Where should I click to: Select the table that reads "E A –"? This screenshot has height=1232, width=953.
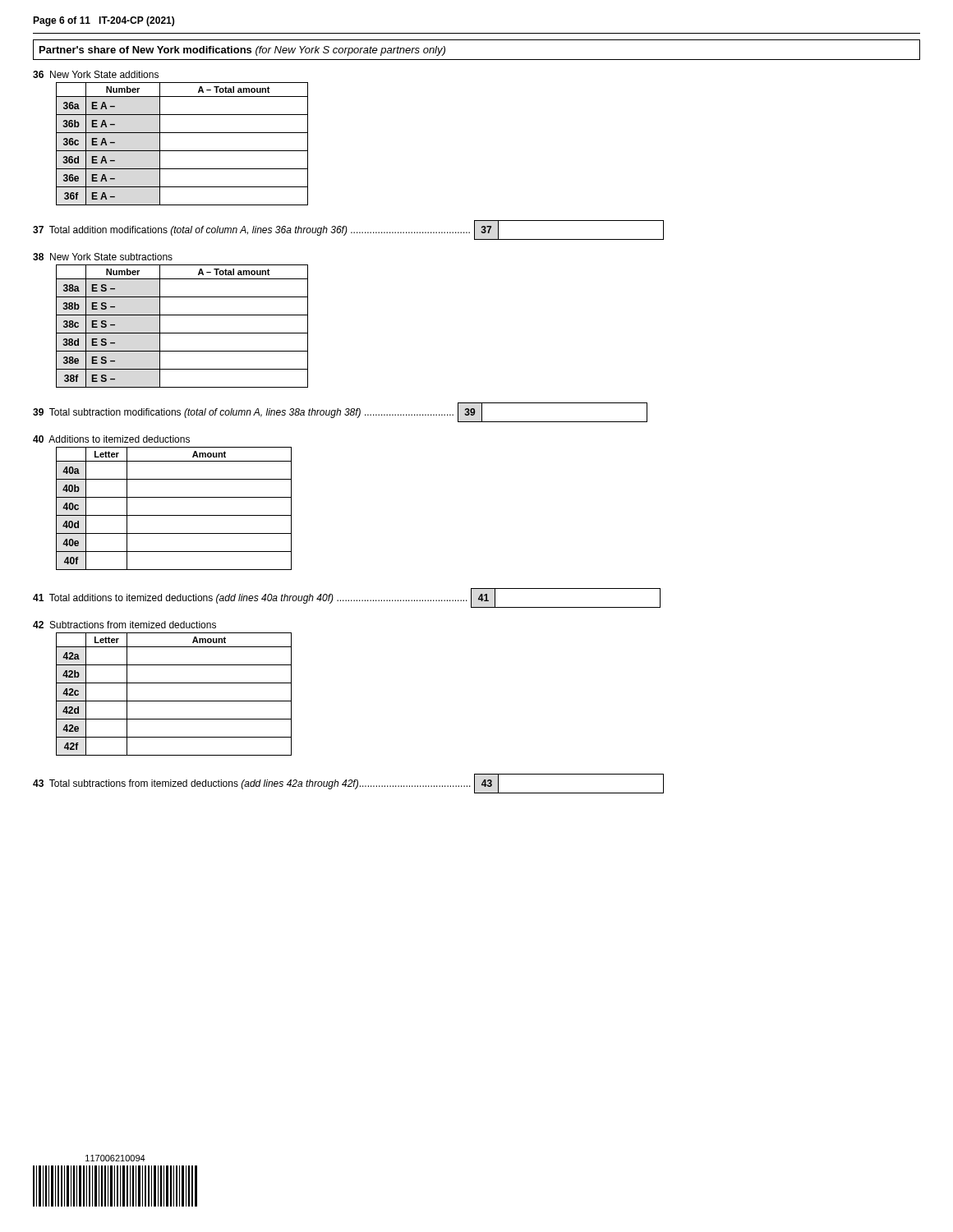(182, 144)
